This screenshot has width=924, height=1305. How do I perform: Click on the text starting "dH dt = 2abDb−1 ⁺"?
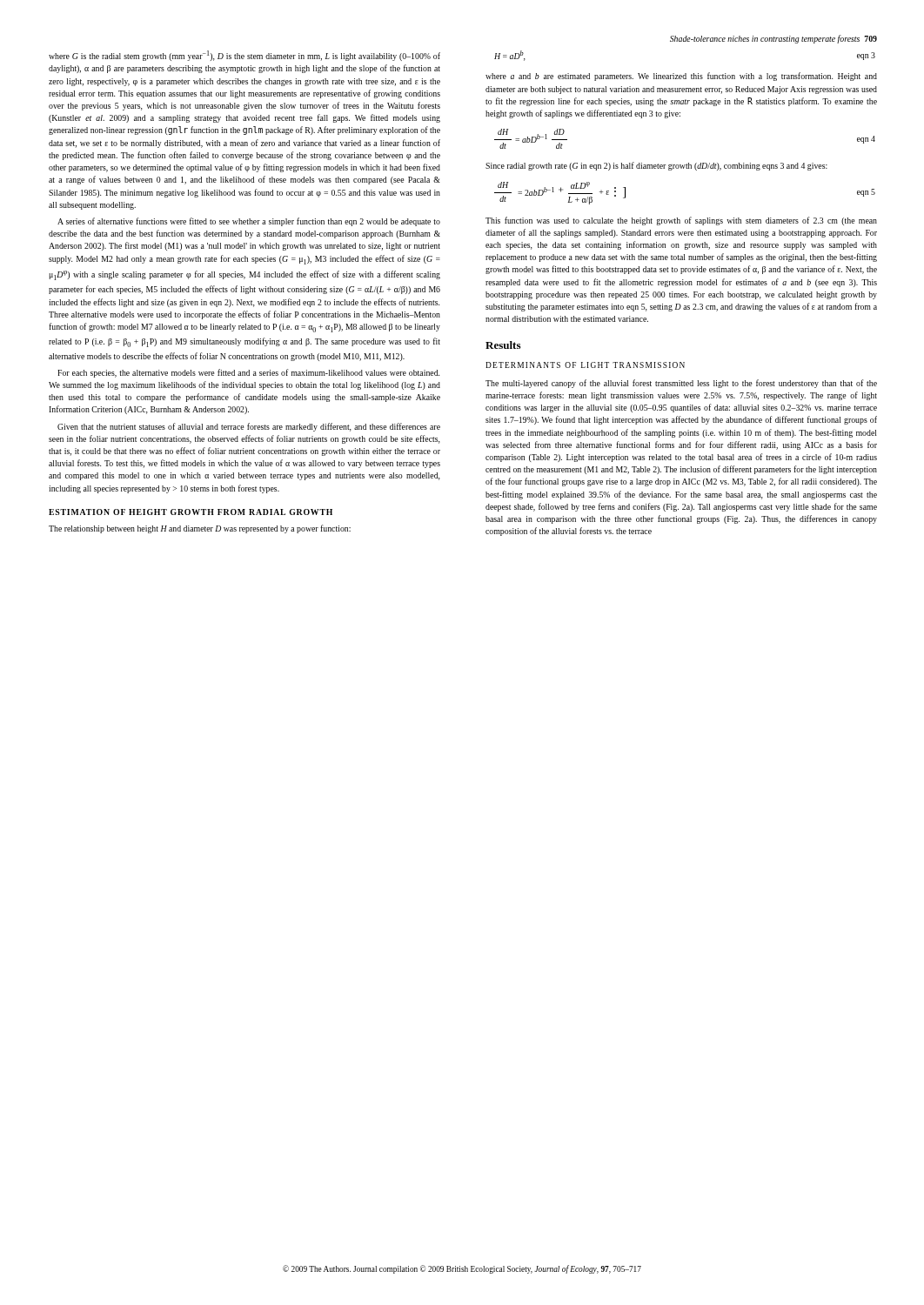point(580,194)
